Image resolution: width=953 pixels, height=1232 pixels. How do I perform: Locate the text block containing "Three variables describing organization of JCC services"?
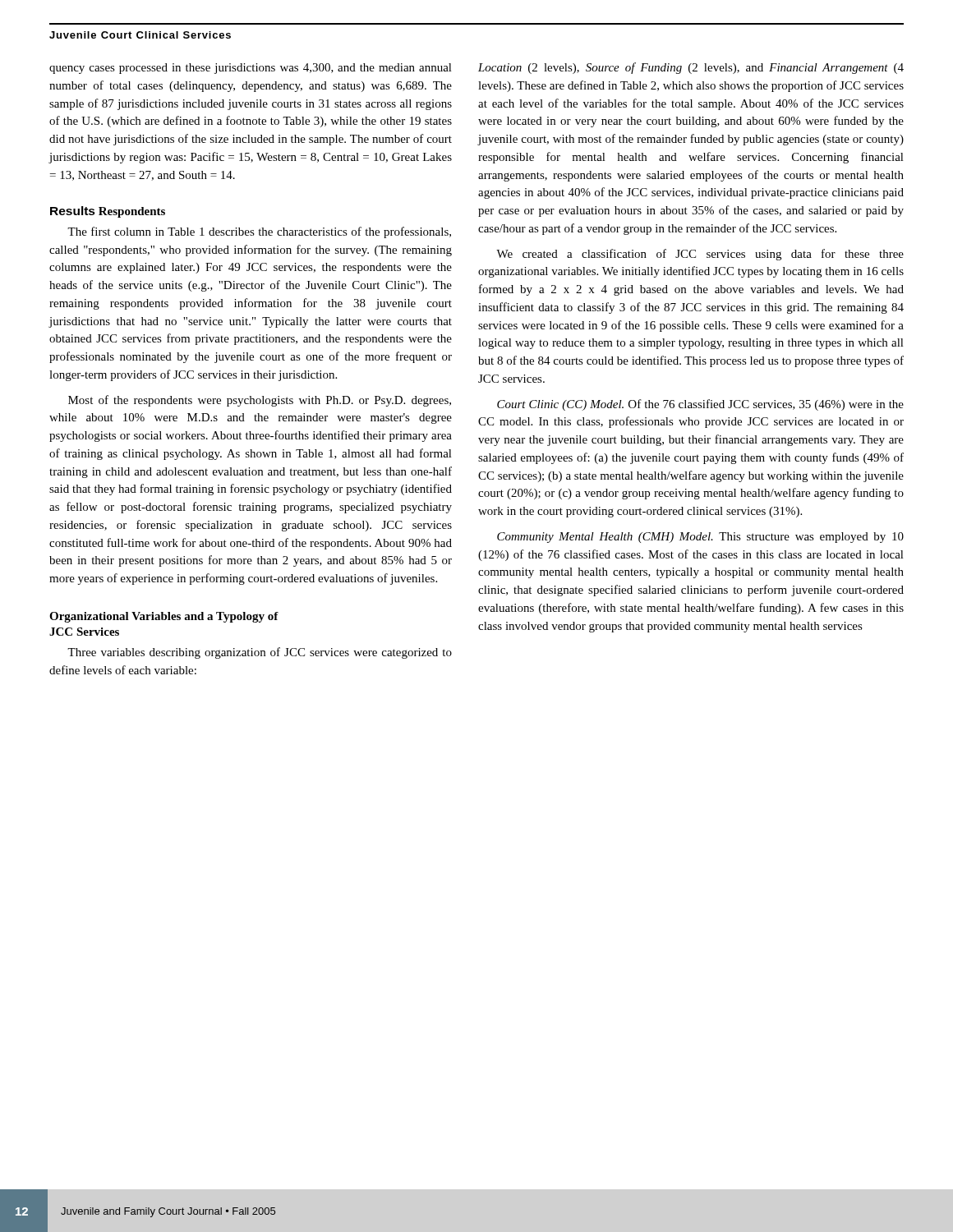[x=251, y=662]
